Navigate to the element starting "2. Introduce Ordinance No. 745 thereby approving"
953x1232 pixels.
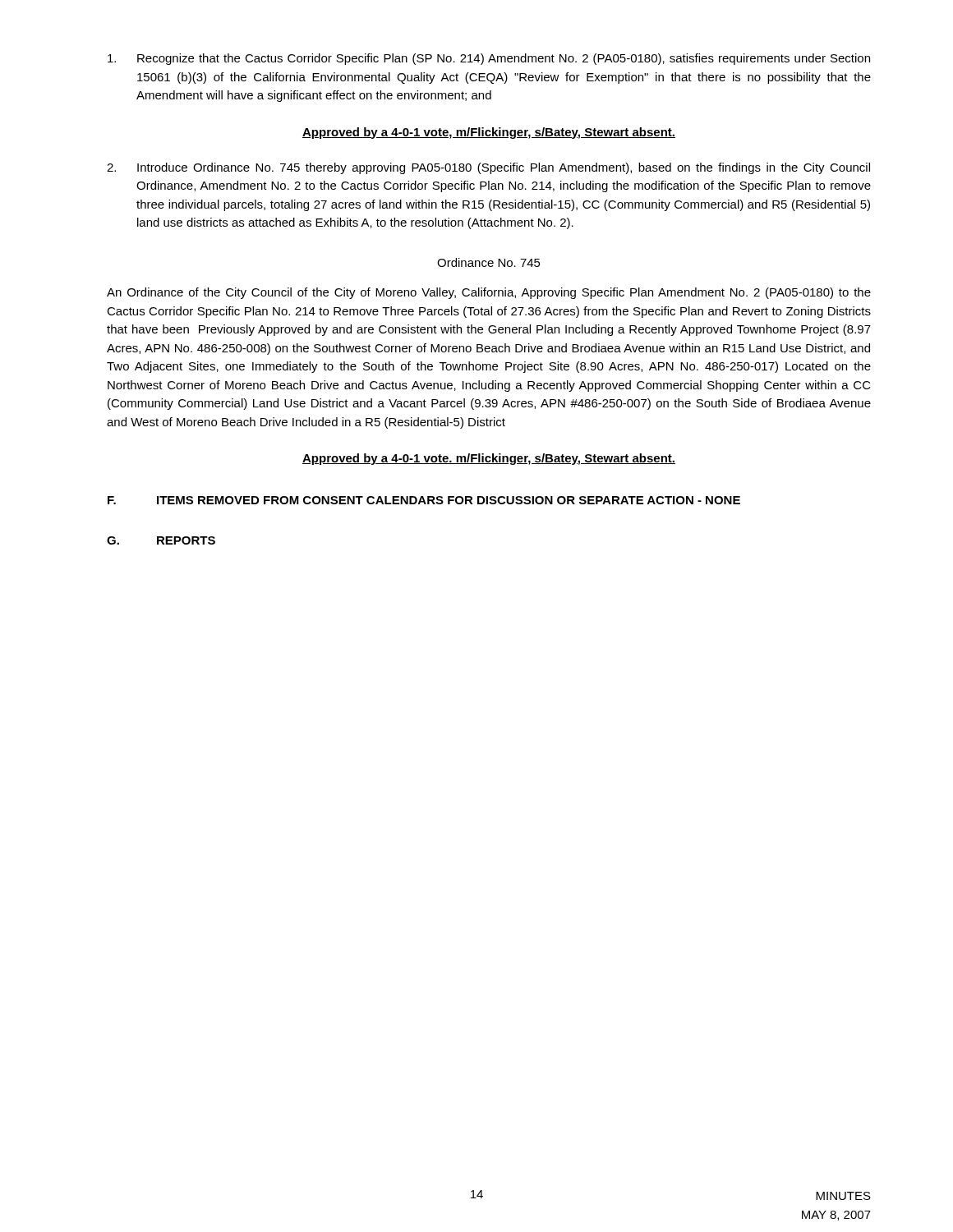coord(489,195)
